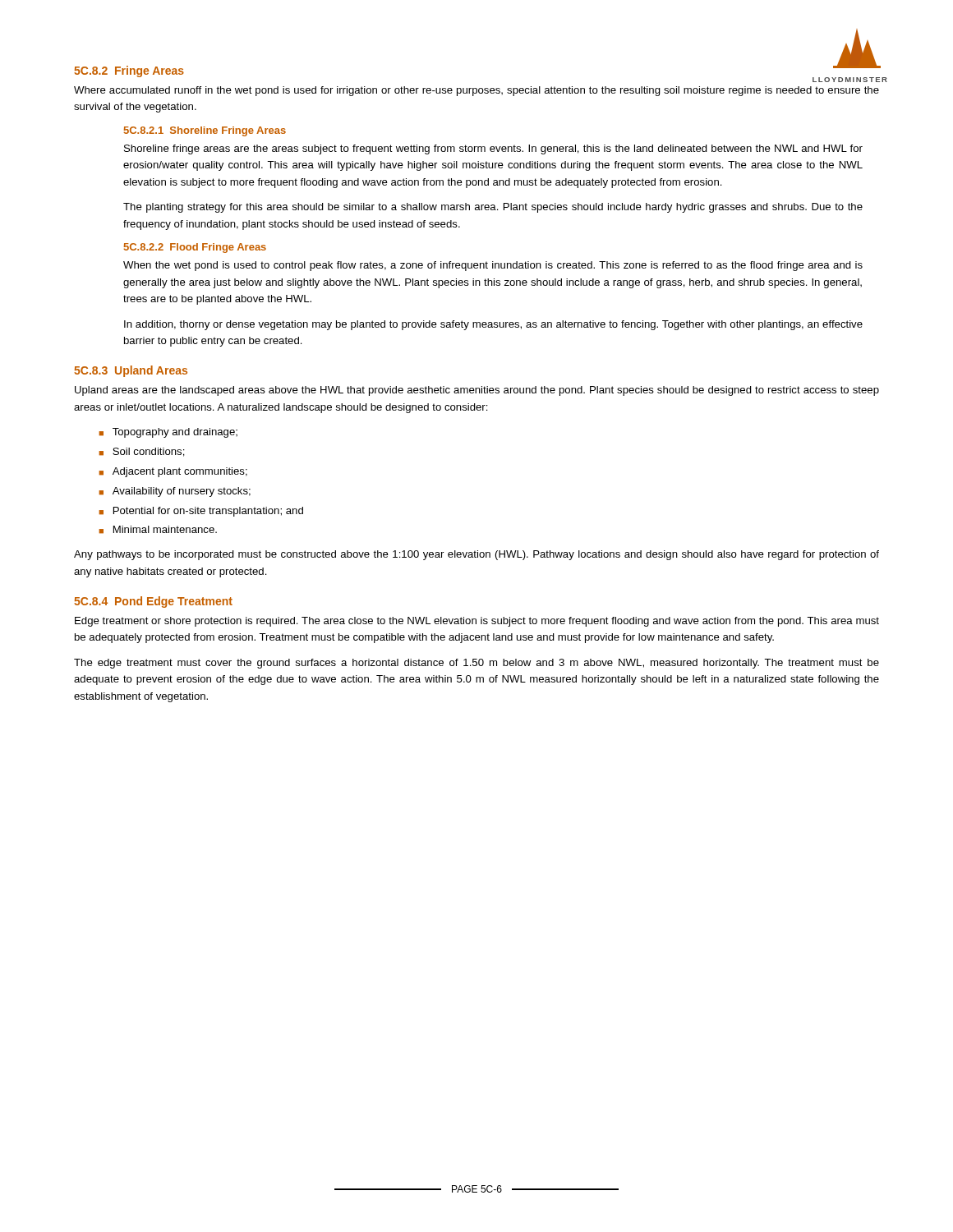Screen dimensions: 1232x953
Task: Click on the block starting "■ Availability of nursery"
Action: click(175, 491)
